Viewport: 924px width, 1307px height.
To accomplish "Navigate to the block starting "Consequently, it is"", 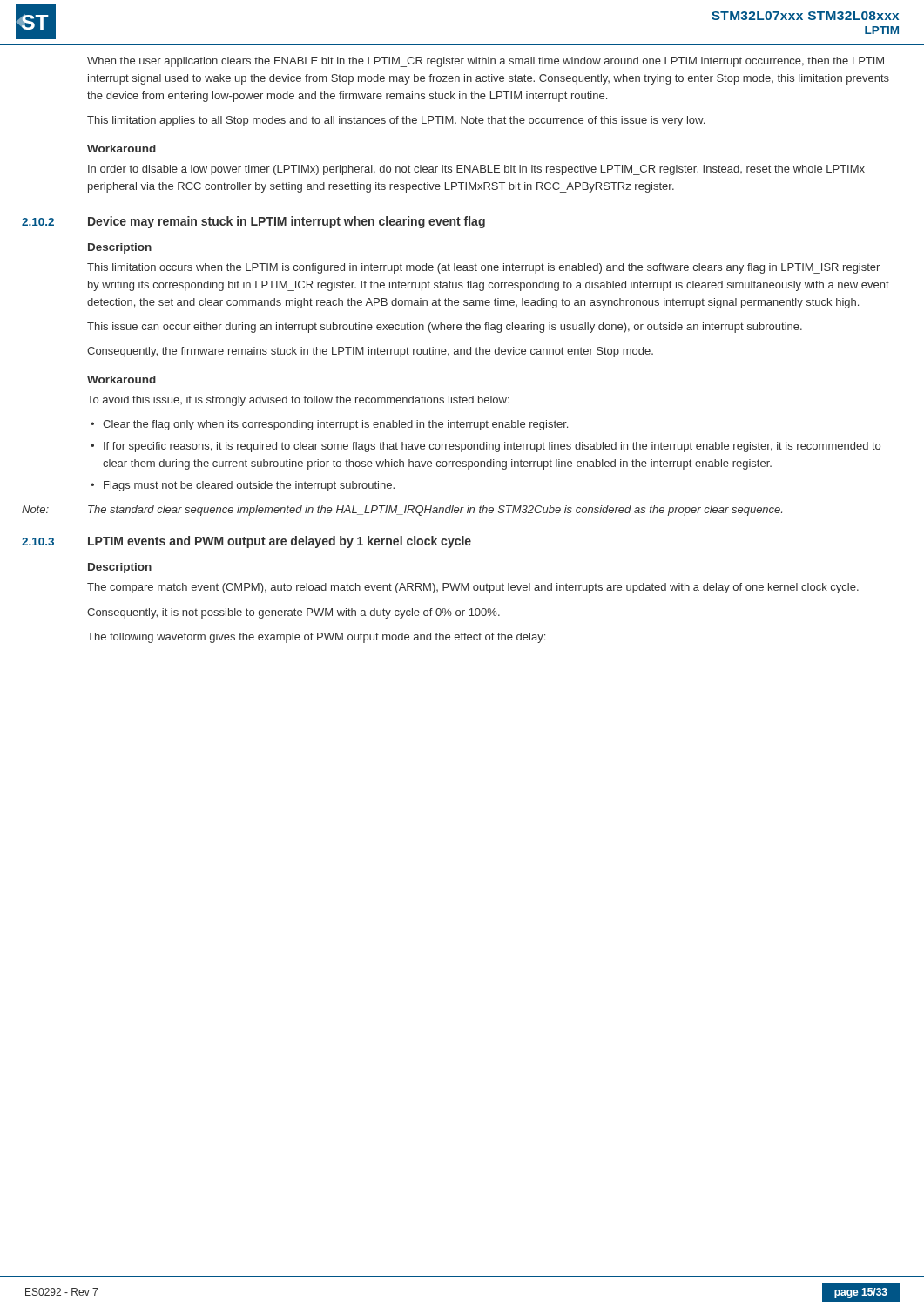I will click(294, 612).
